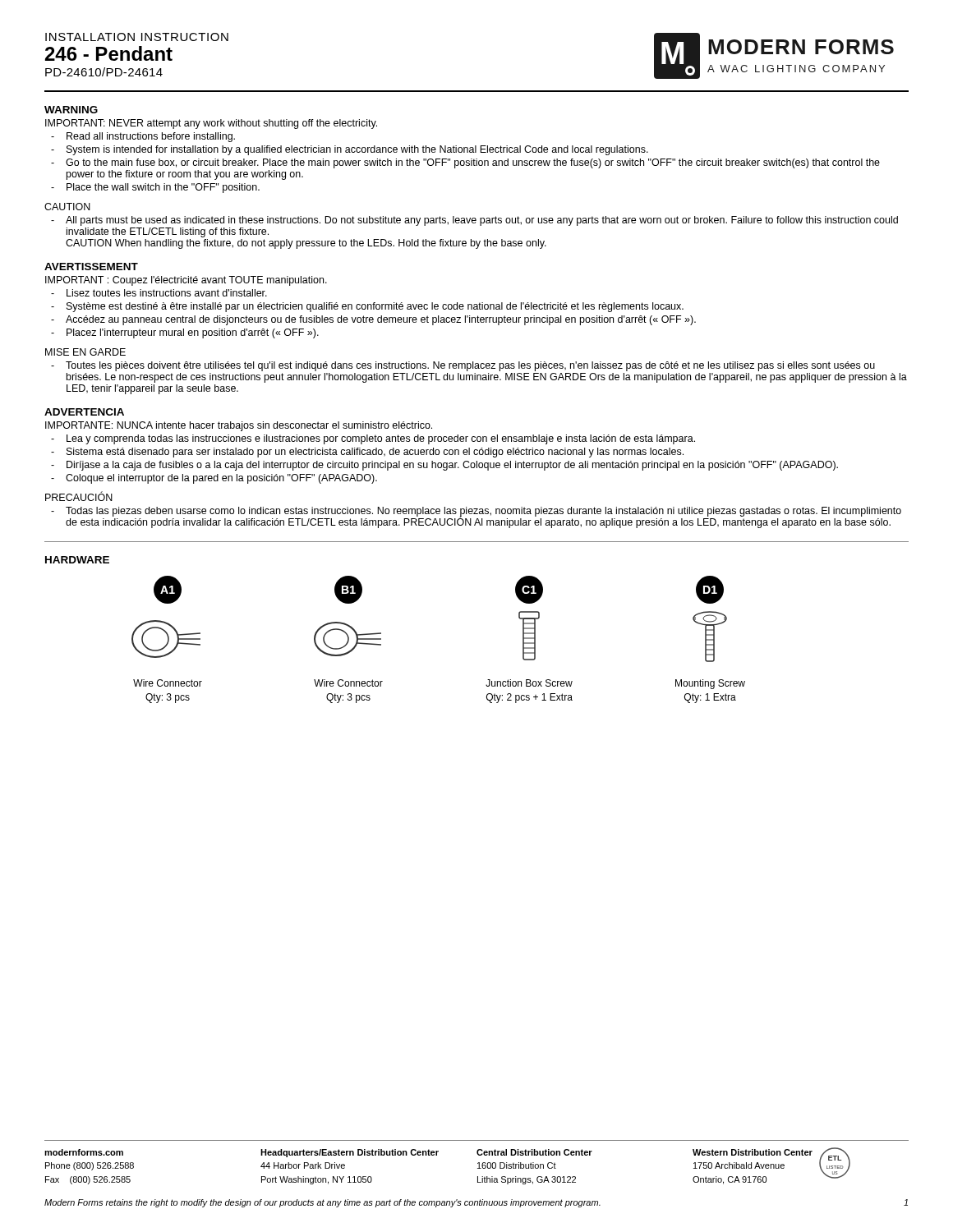Point to the block beginning "-Lea y comprenda todas las instrucciones e"

pos(480,439)
